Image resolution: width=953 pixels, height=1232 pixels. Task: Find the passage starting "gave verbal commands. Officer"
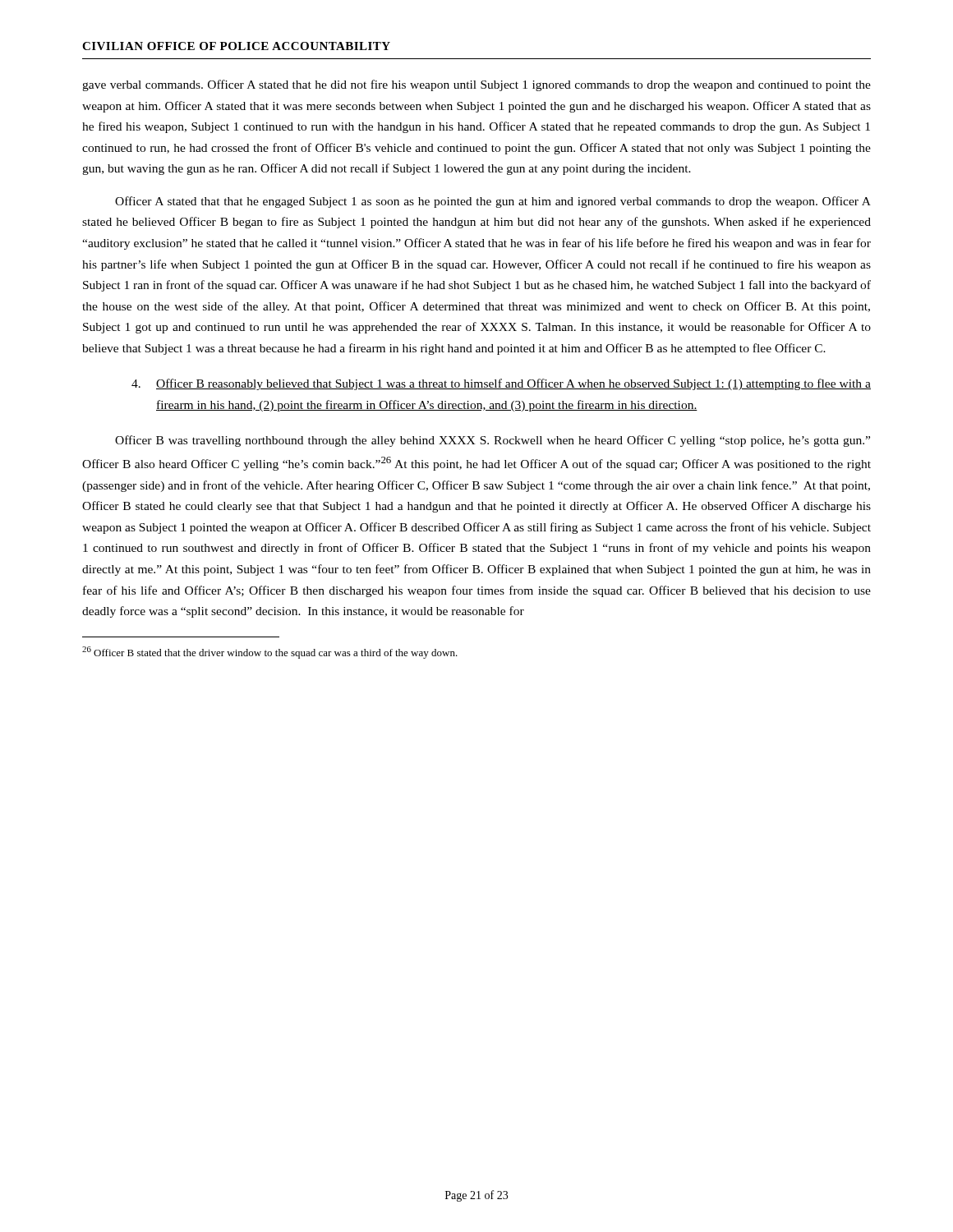[476, 126]
